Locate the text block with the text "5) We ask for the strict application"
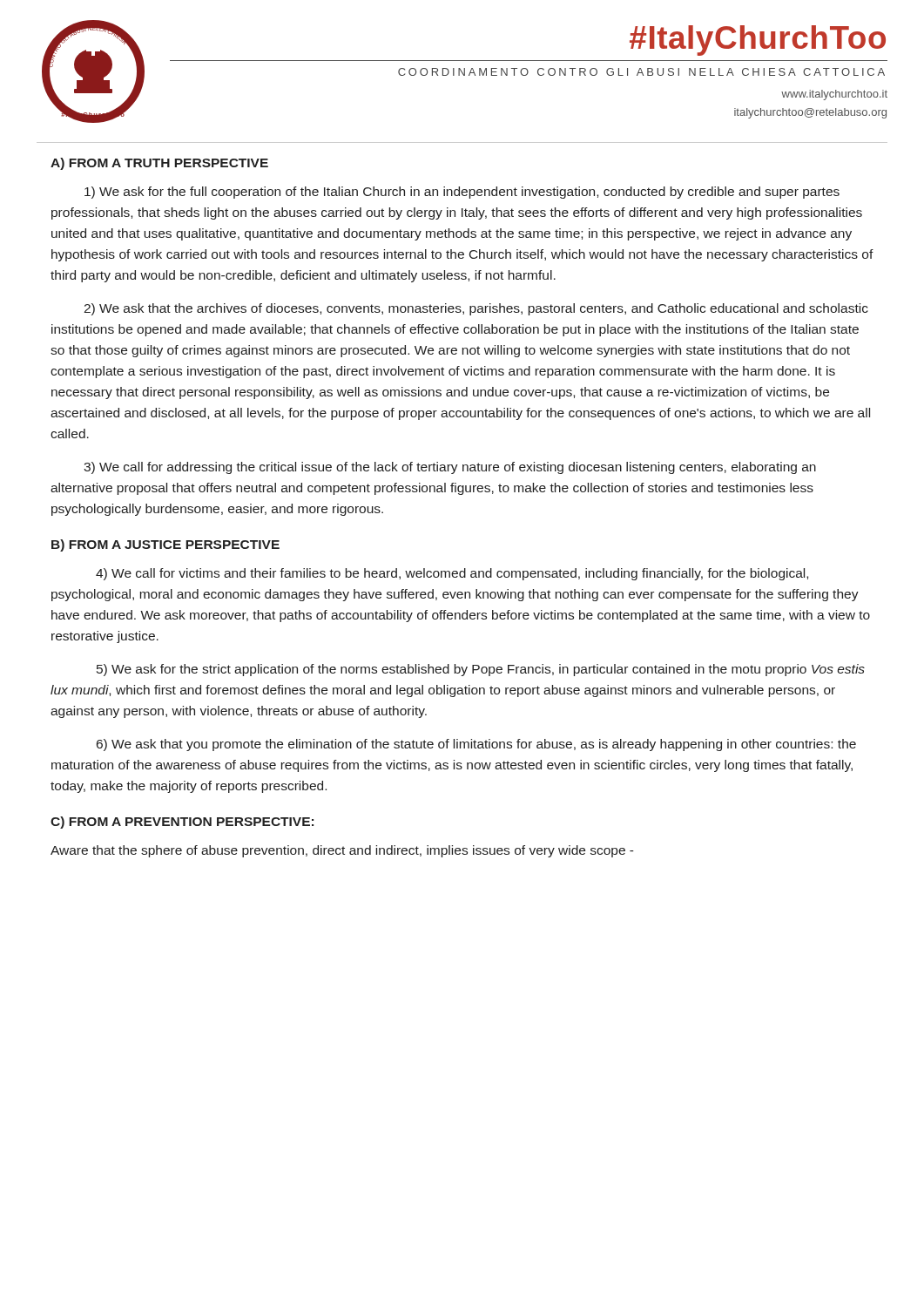Viewport: 924px width, 1307px height. 462,690
